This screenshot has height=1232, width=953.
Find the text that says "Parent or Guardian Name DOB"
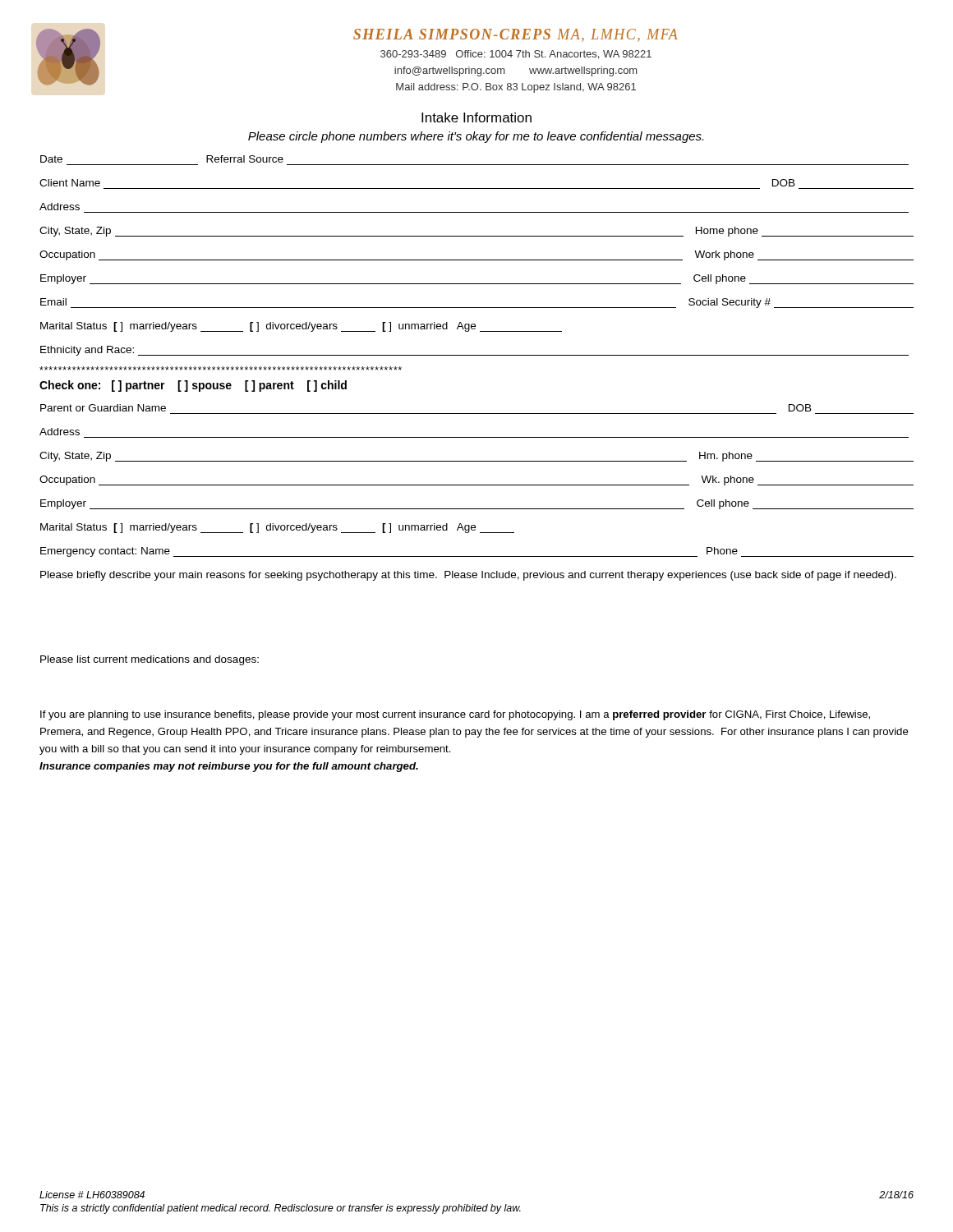click(476, 407)
